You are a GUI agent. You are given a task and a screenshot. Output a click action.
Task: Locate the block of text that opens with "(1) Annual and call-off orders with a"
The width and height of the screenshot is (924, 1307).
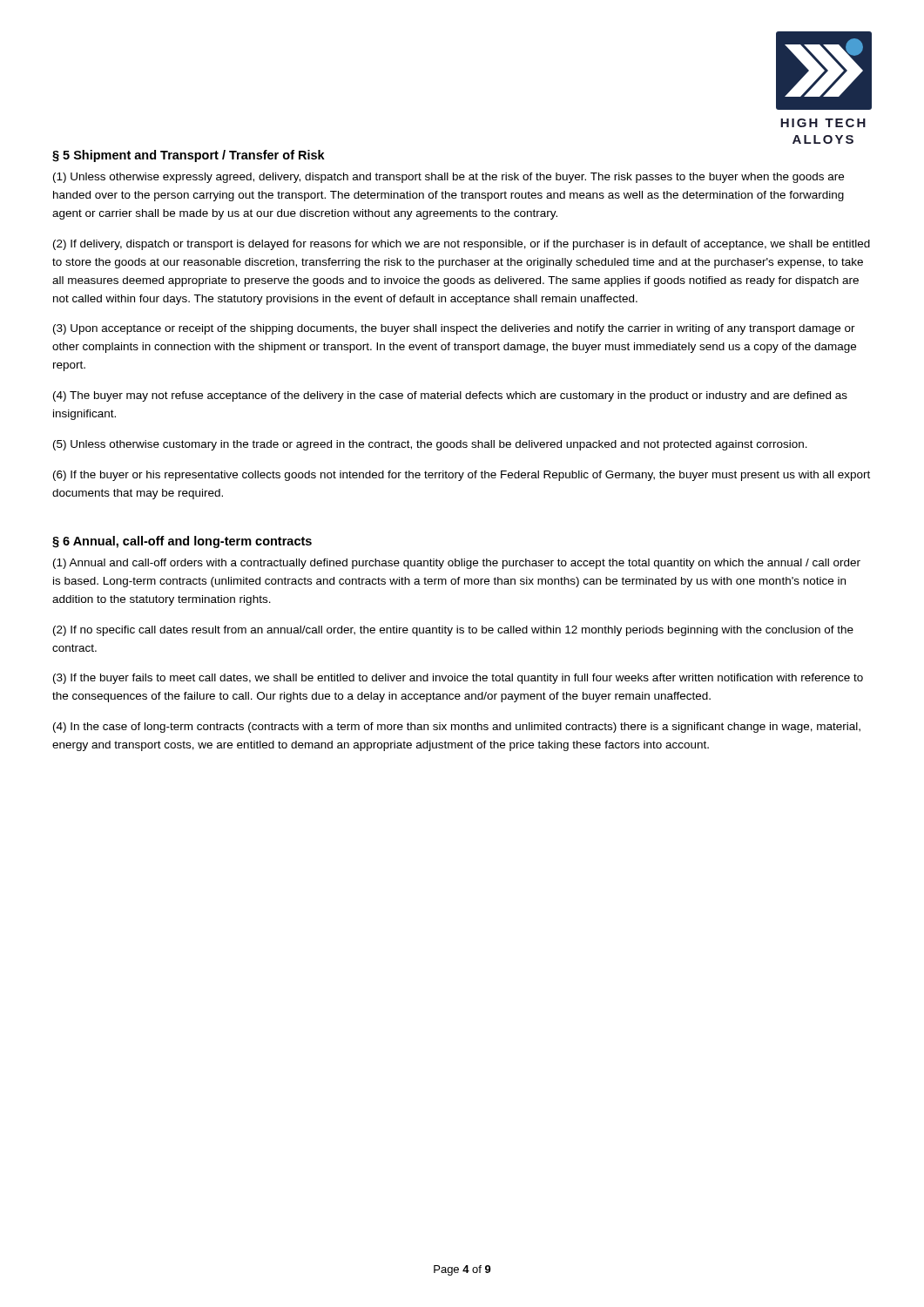pyautogui.click(x=456, y=581)
